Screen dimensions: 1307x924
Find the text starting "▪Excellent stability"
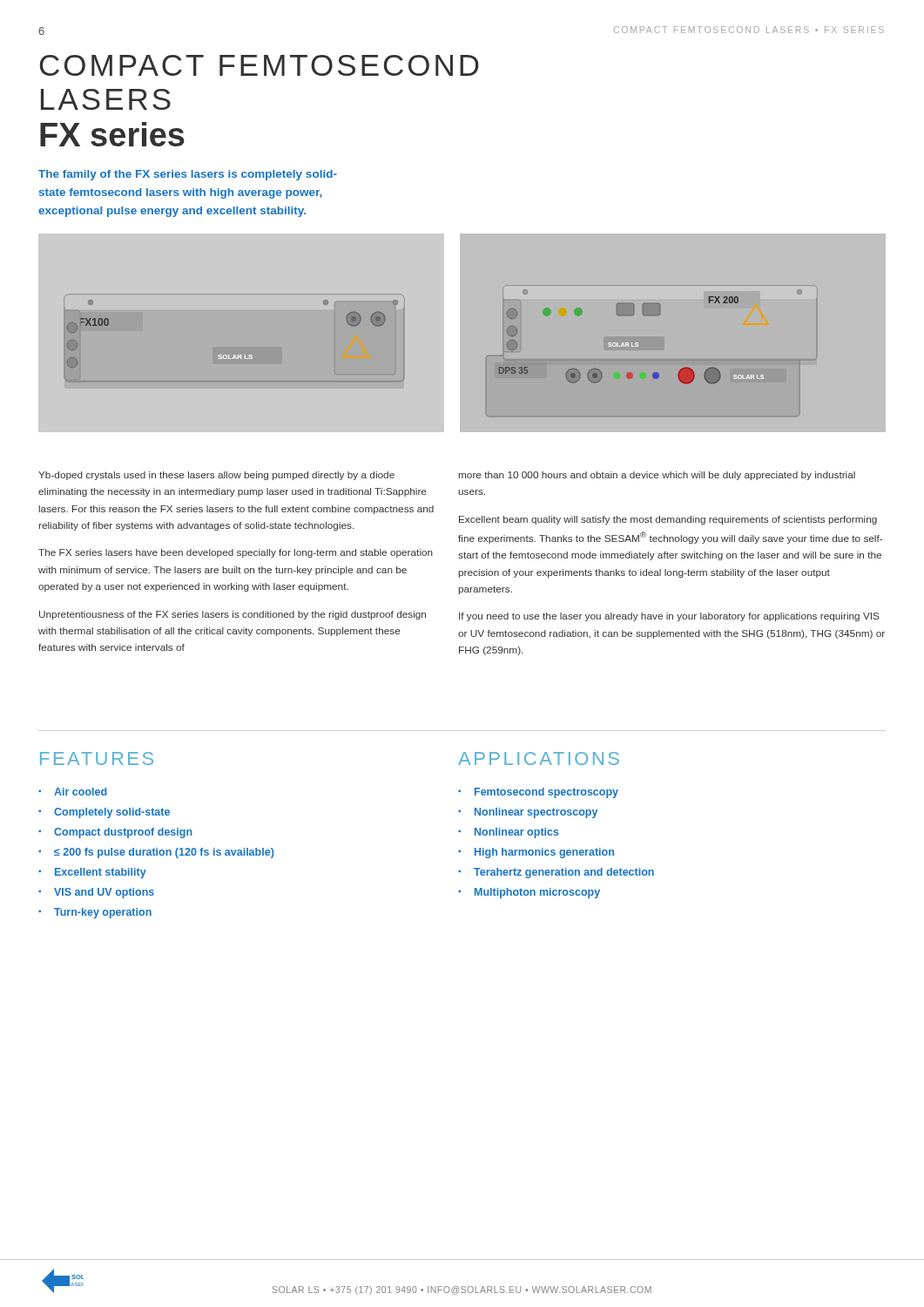(x=92, y=872)
